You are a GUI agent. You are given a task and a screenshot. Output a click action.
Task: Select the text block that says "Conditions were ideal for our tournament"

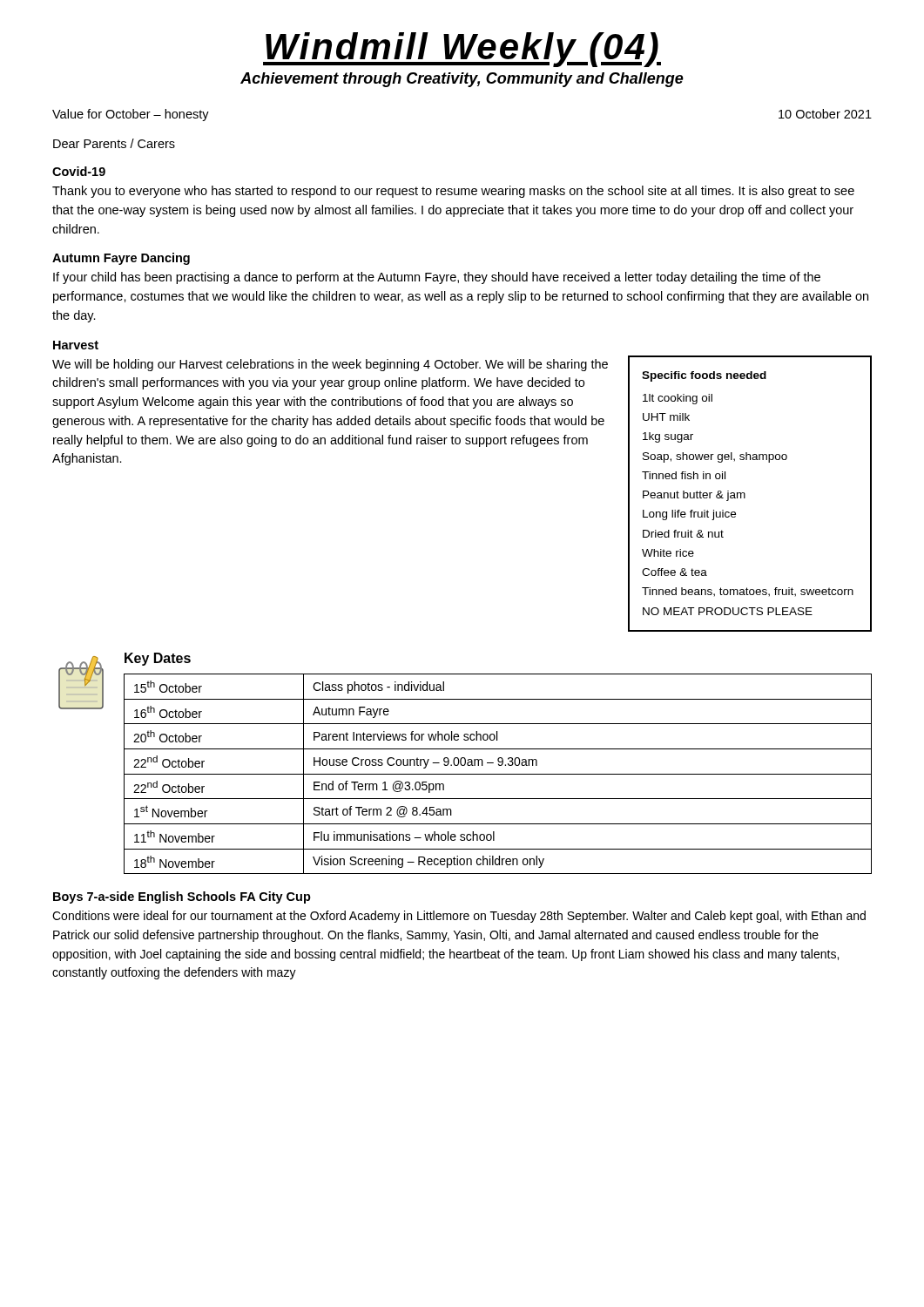(x=459, y=944)
